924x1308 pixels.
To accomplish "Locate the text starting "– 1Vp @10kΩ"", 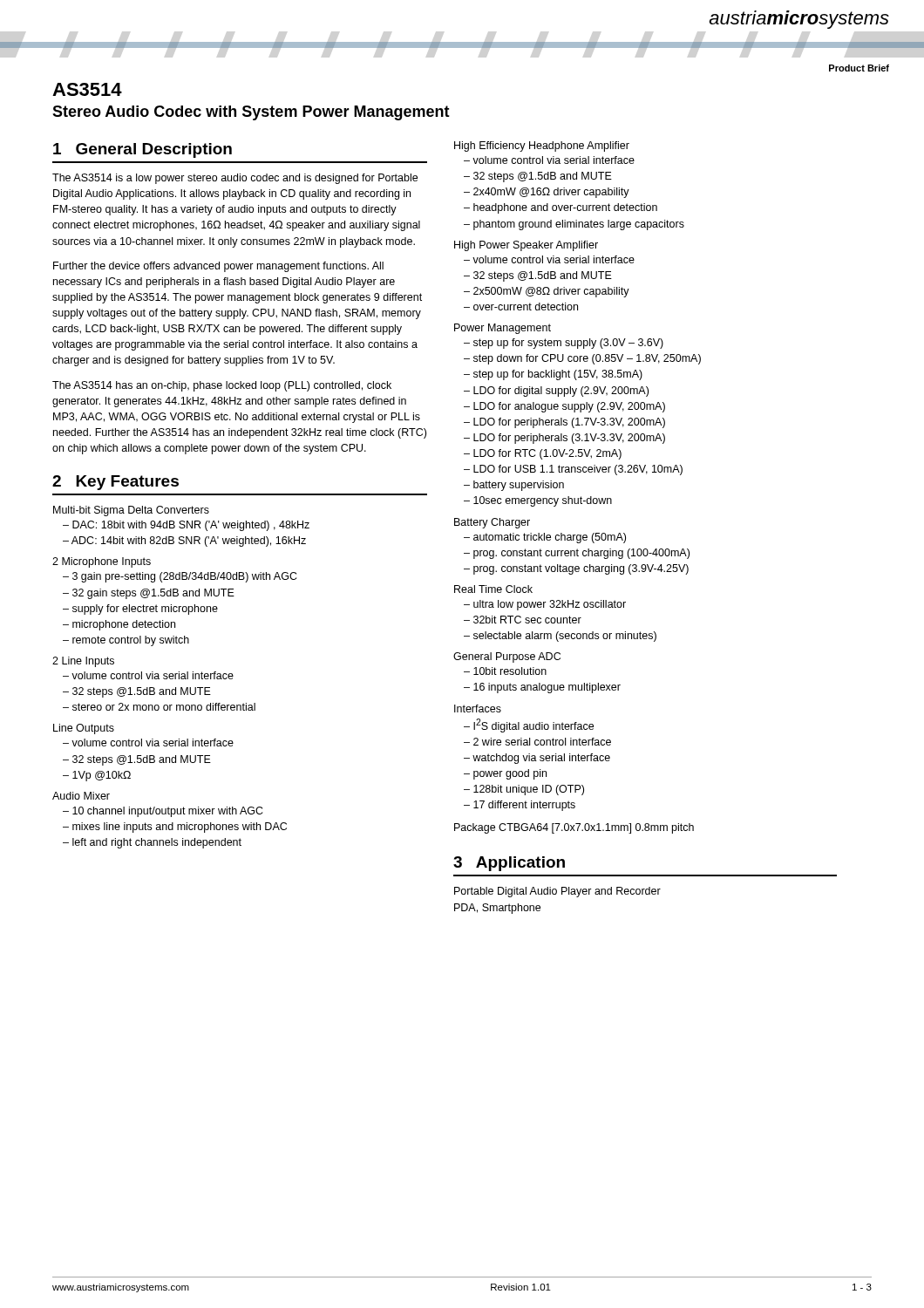I will [97, 775].
